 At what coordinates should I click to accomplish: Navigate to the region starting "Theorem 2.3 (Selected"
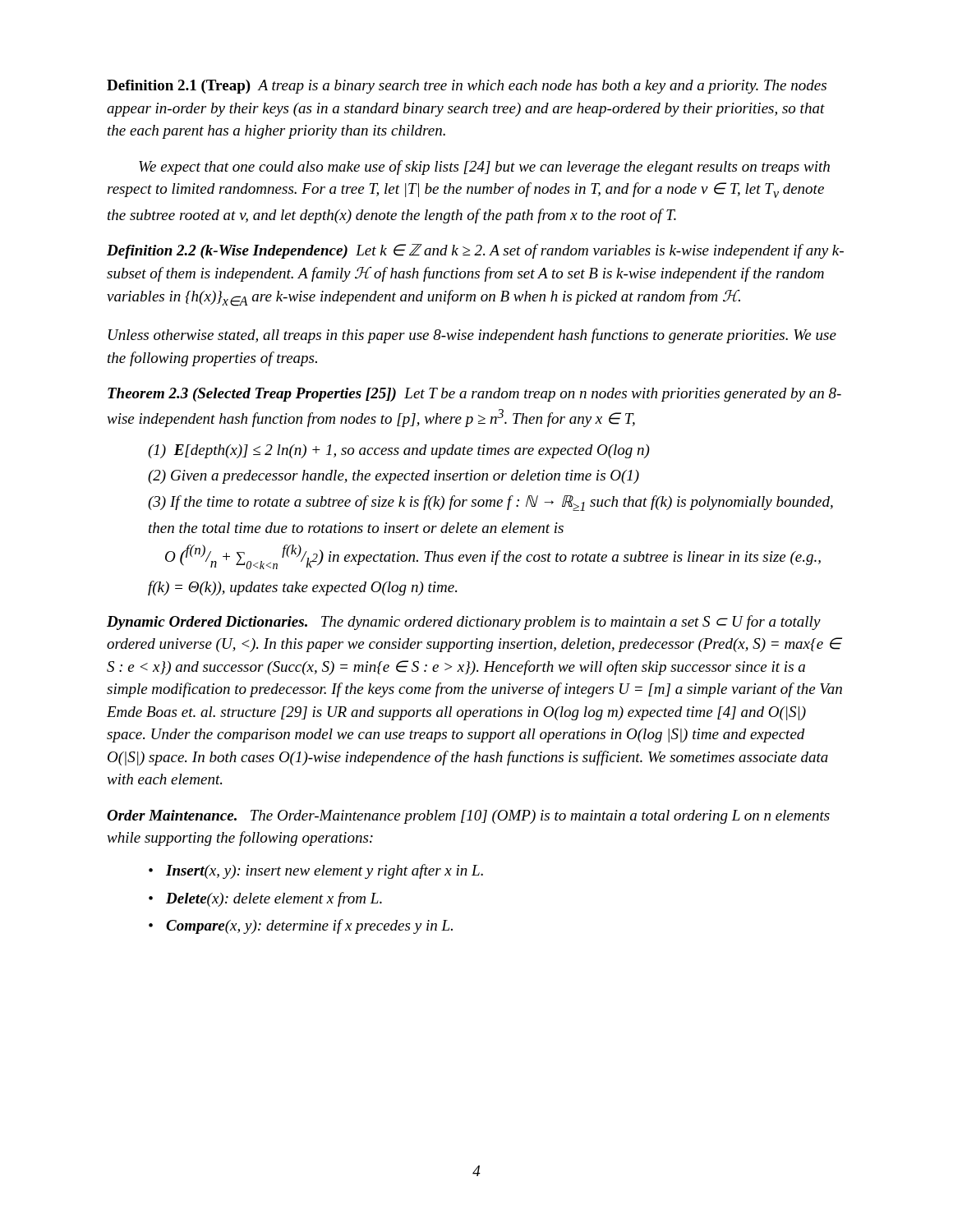pos(474,406)
